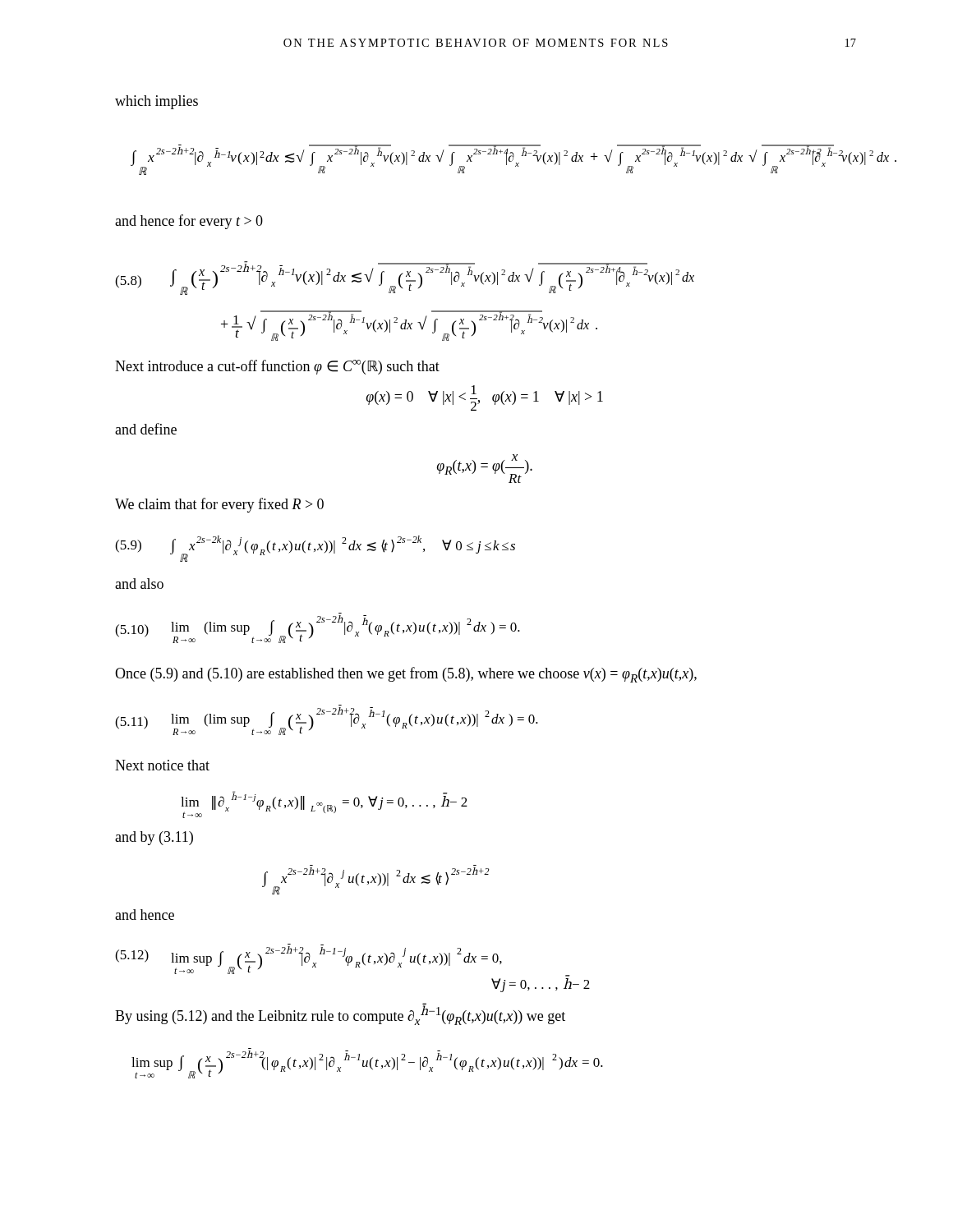Navigate to the passage starting "Next introduce a cut-off function φ ∈"
Viewport: 953px width, 1232px height.
pyautogui.click(x=277, y=365)
